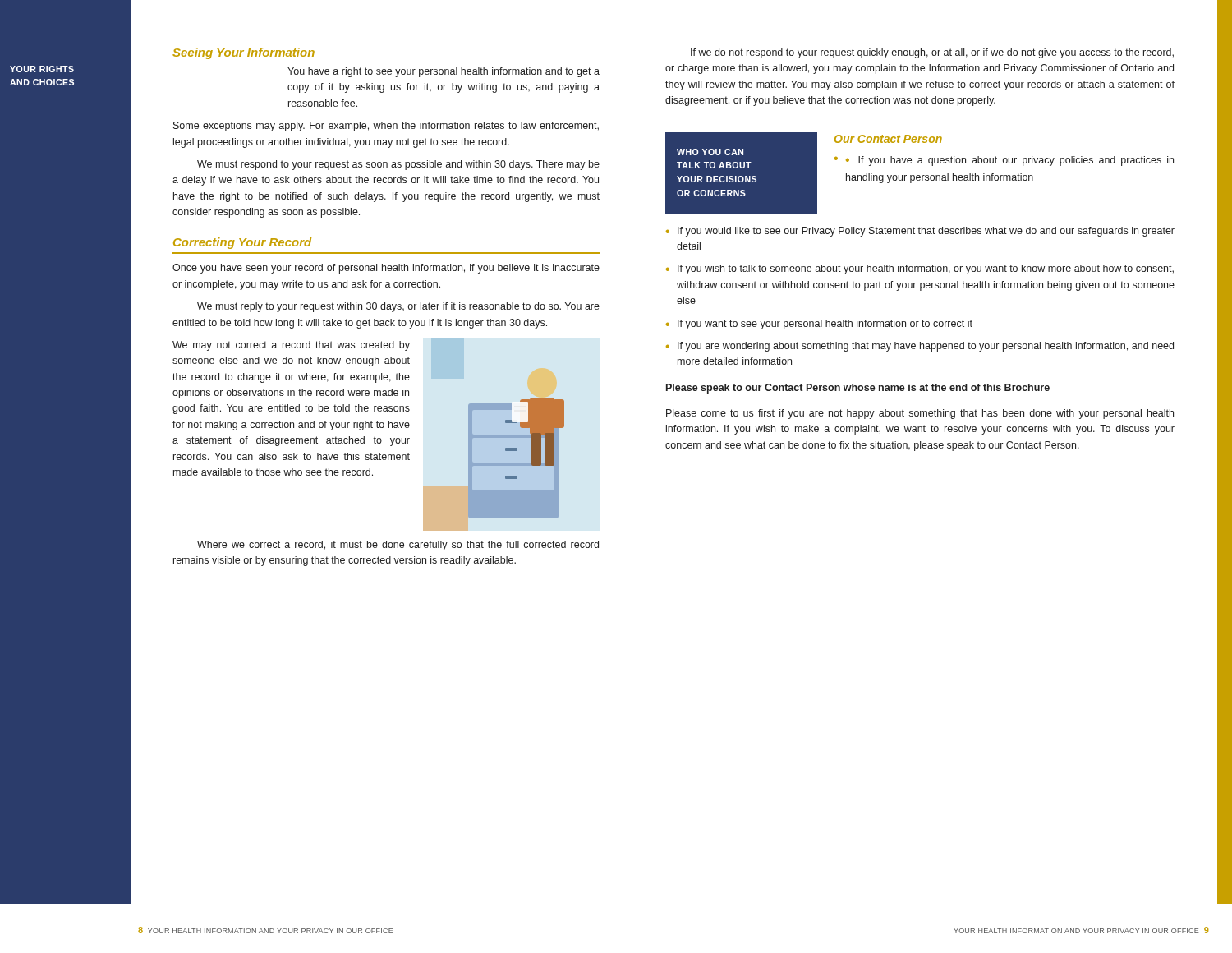Viewport: 1232px width, 953px height.
Task: Click on the element starting "You have a right to"
Action: [x=444, y=87]
